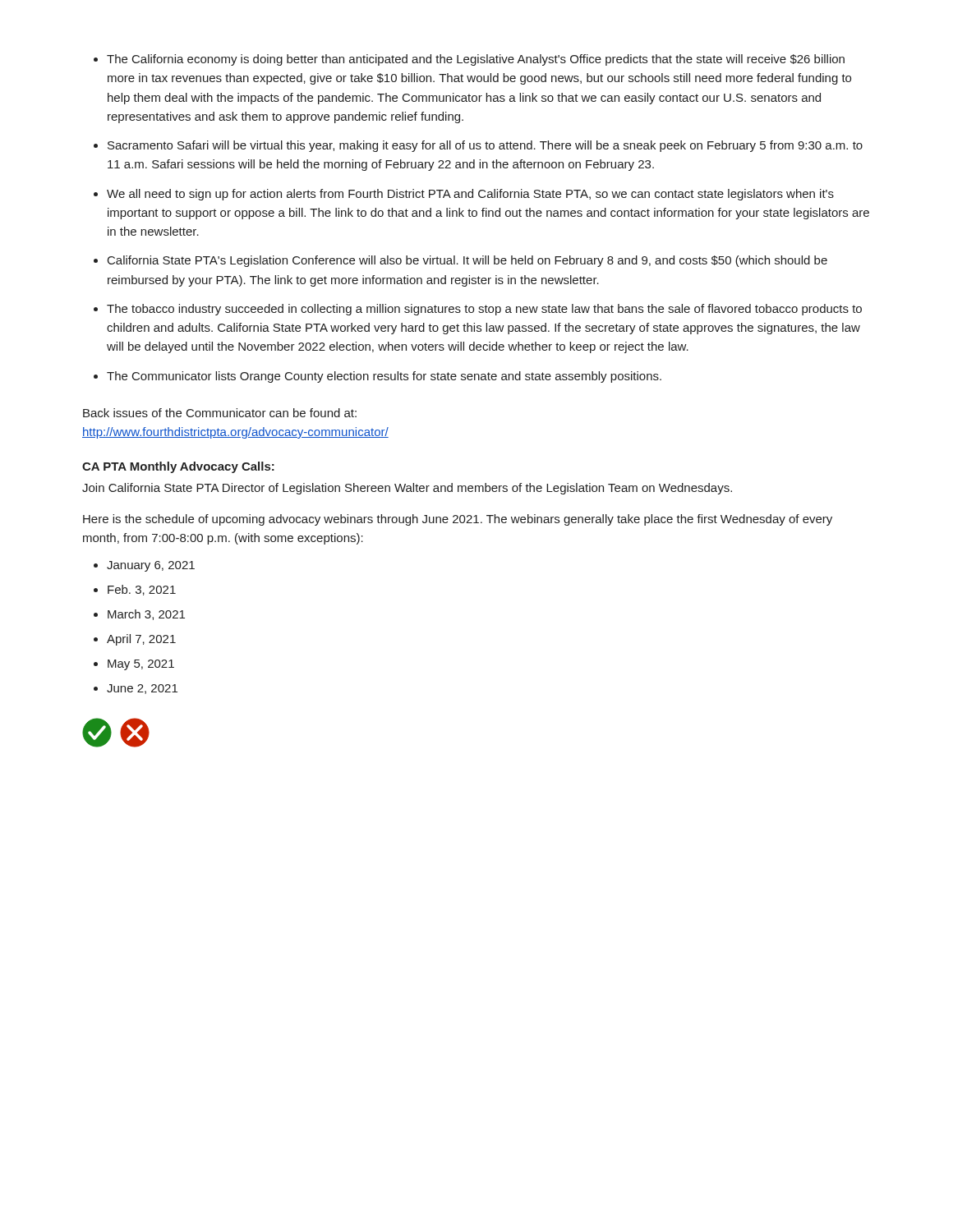
Task: Navigate to the text starting "The tobacco industry succeeded in collecting"
Action: tap(489, 327)
